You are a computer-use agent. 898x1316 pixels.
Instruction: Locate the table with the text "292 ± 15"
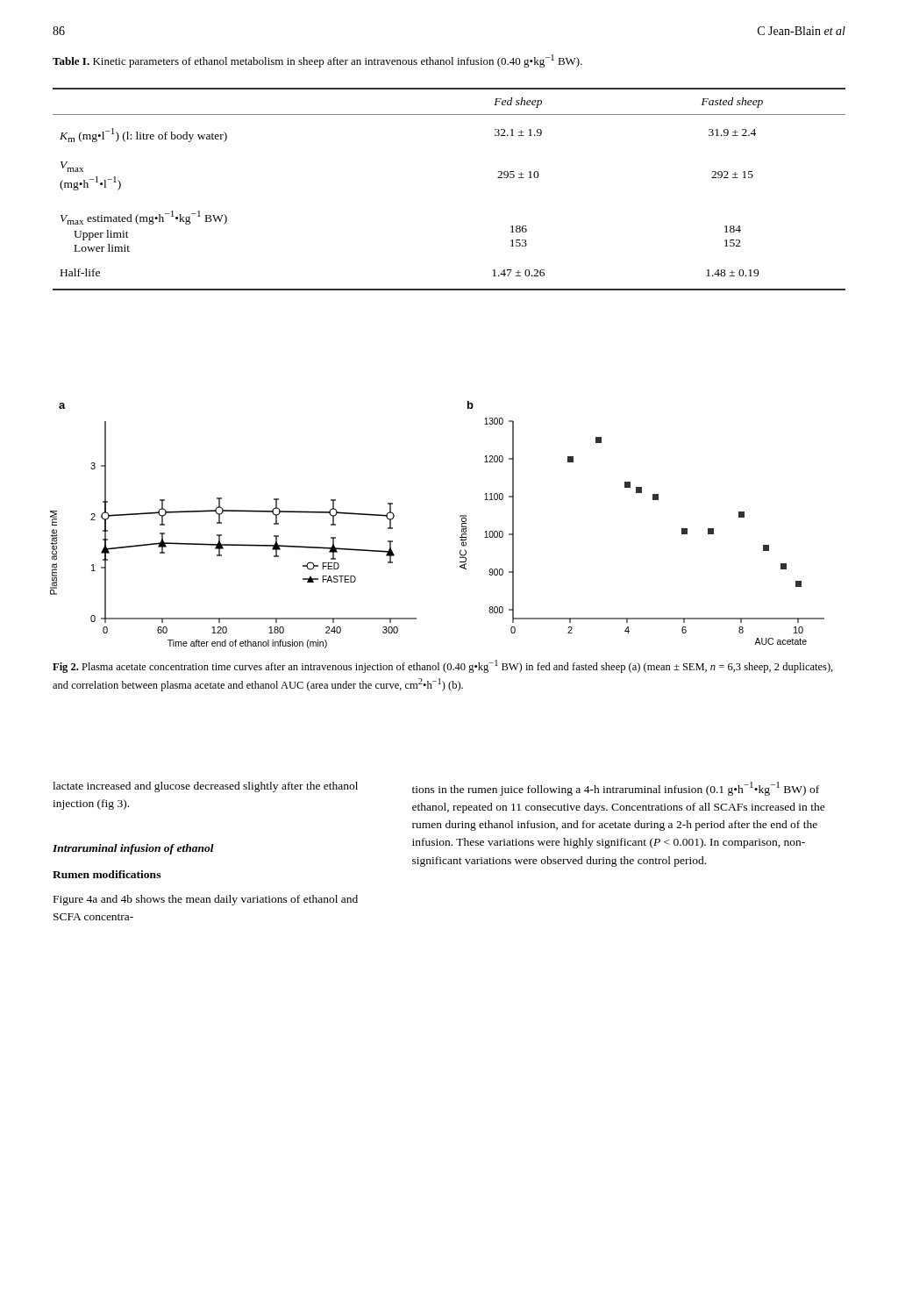click(449, 189)
